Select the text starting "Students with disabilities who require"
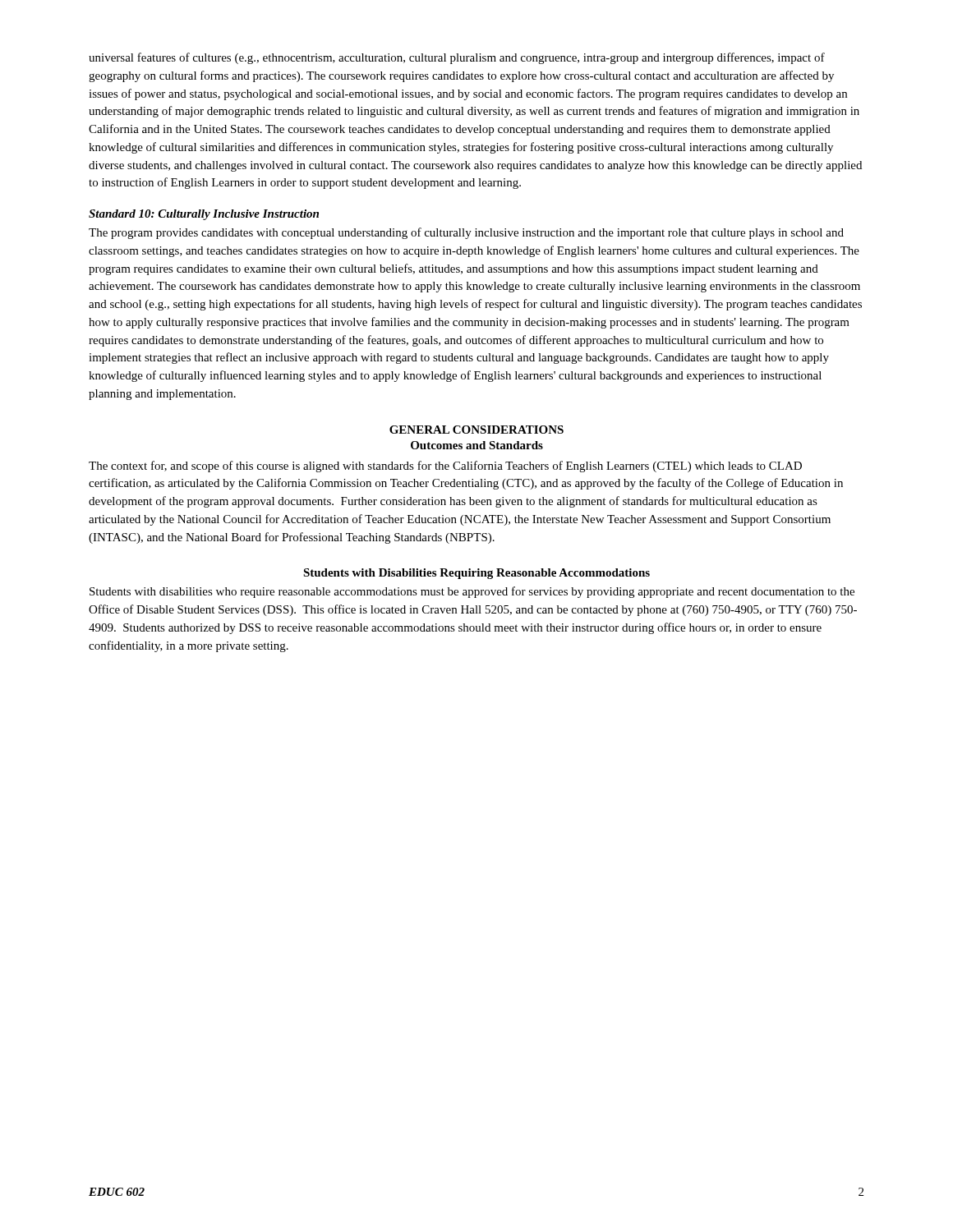Image resolution: width=953 pixels, height=1232 pixels. [473, 618]
